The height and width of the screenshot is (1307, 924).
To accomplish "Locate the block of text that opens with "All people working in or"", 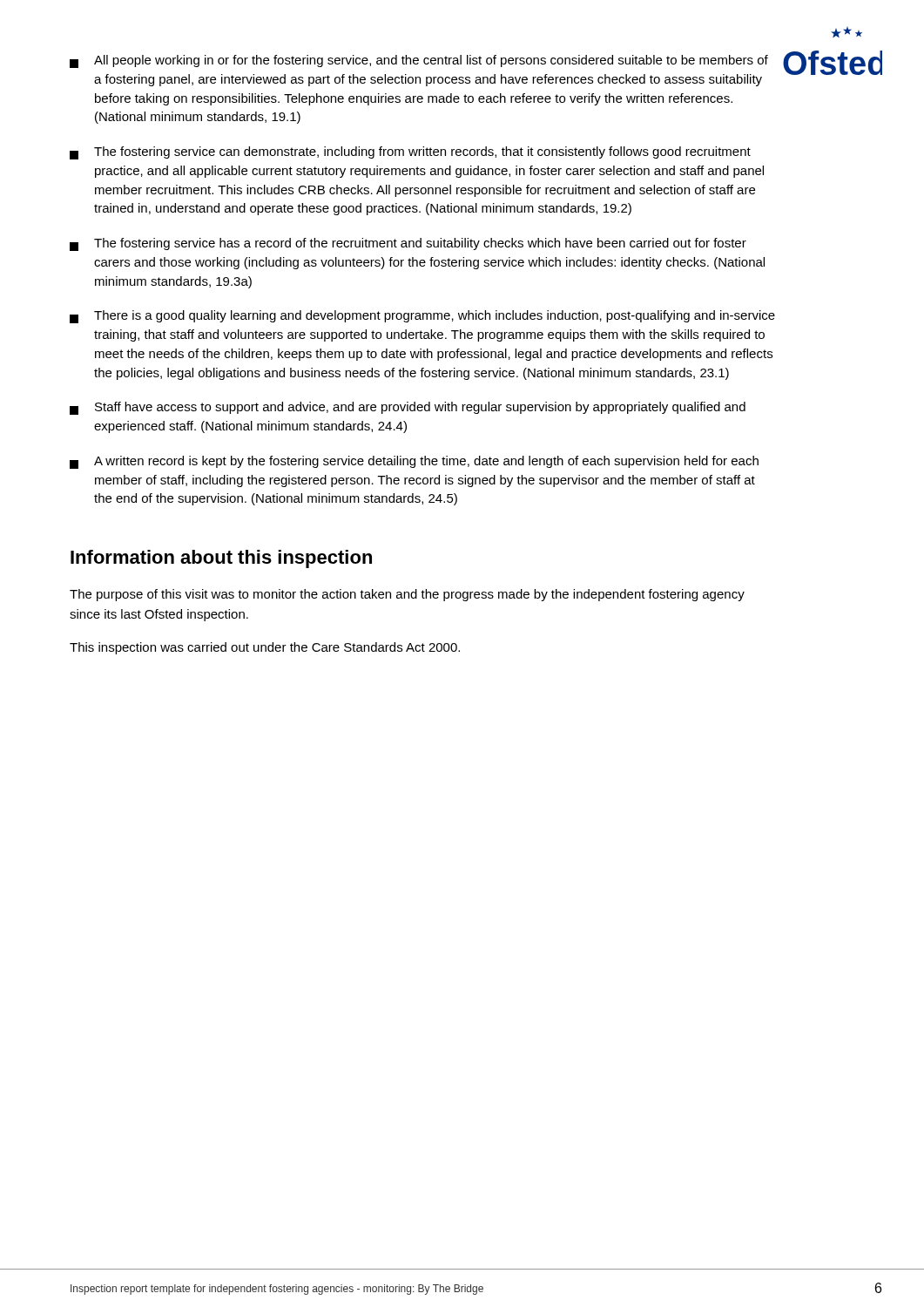I will click(x=423, y=88).
